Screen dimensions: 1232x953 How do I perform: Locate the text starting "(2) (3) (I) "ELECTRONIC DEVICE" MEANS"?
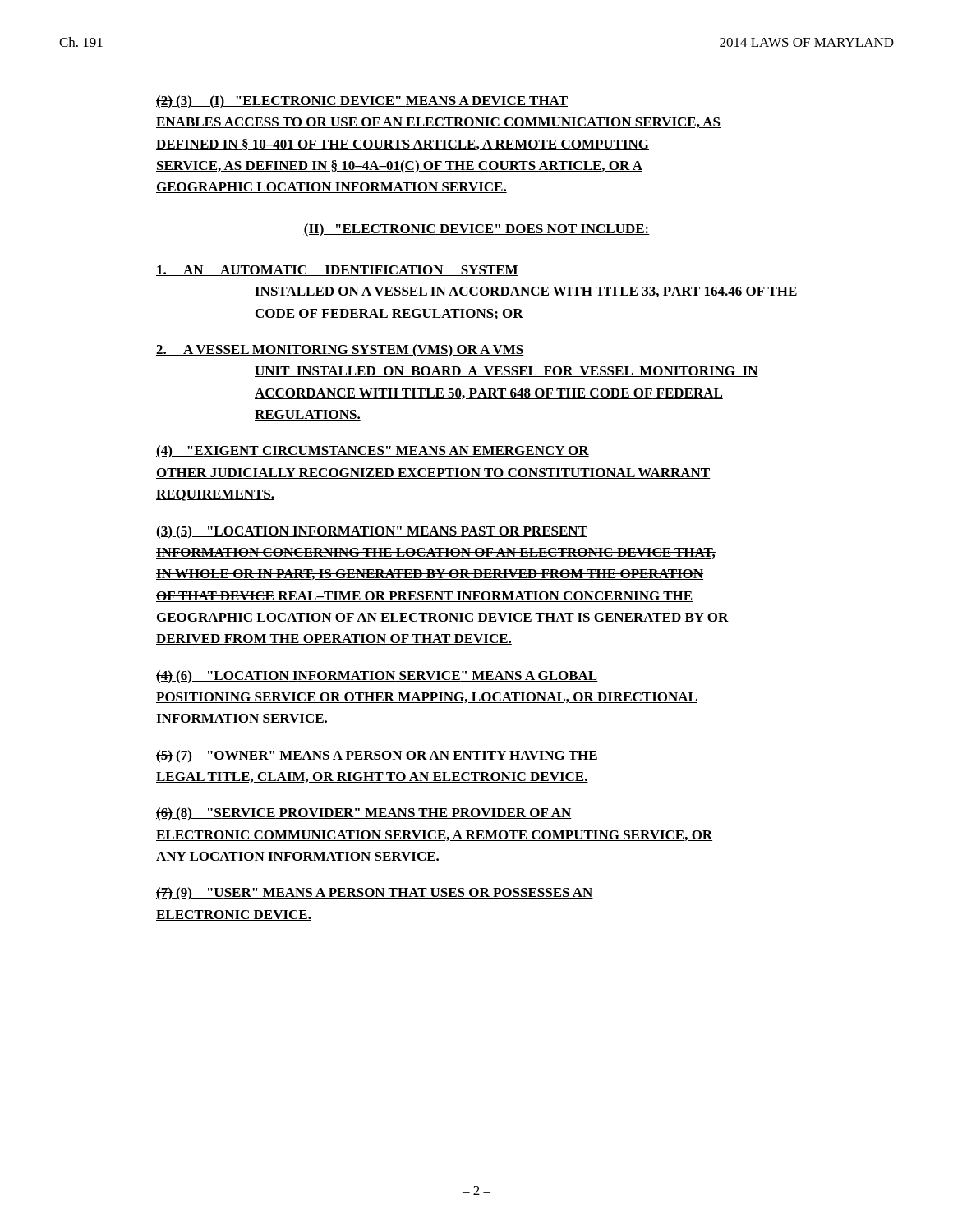[438, 144]
